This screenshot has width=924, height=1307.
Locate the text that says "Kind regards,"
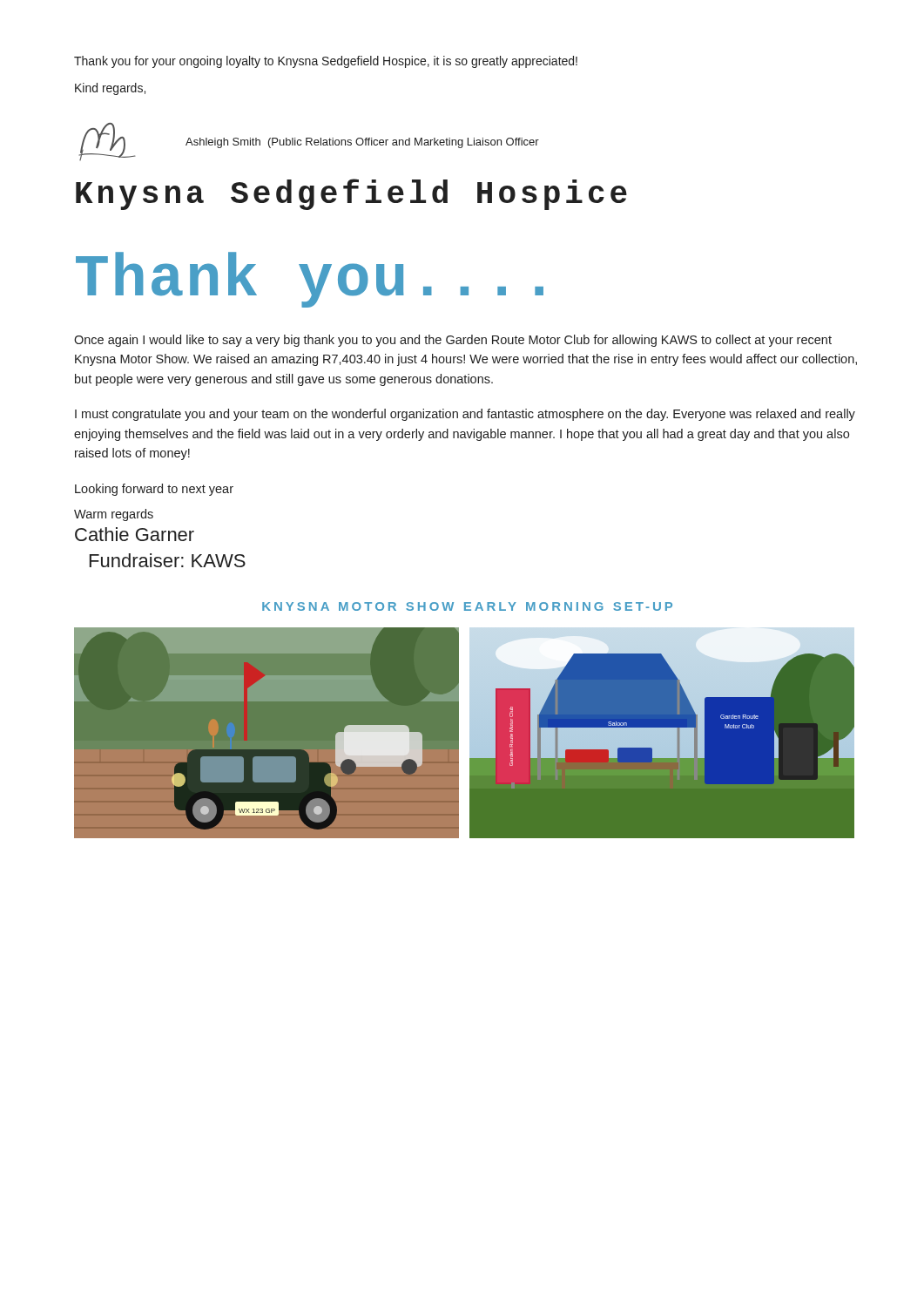pos(110,88)
